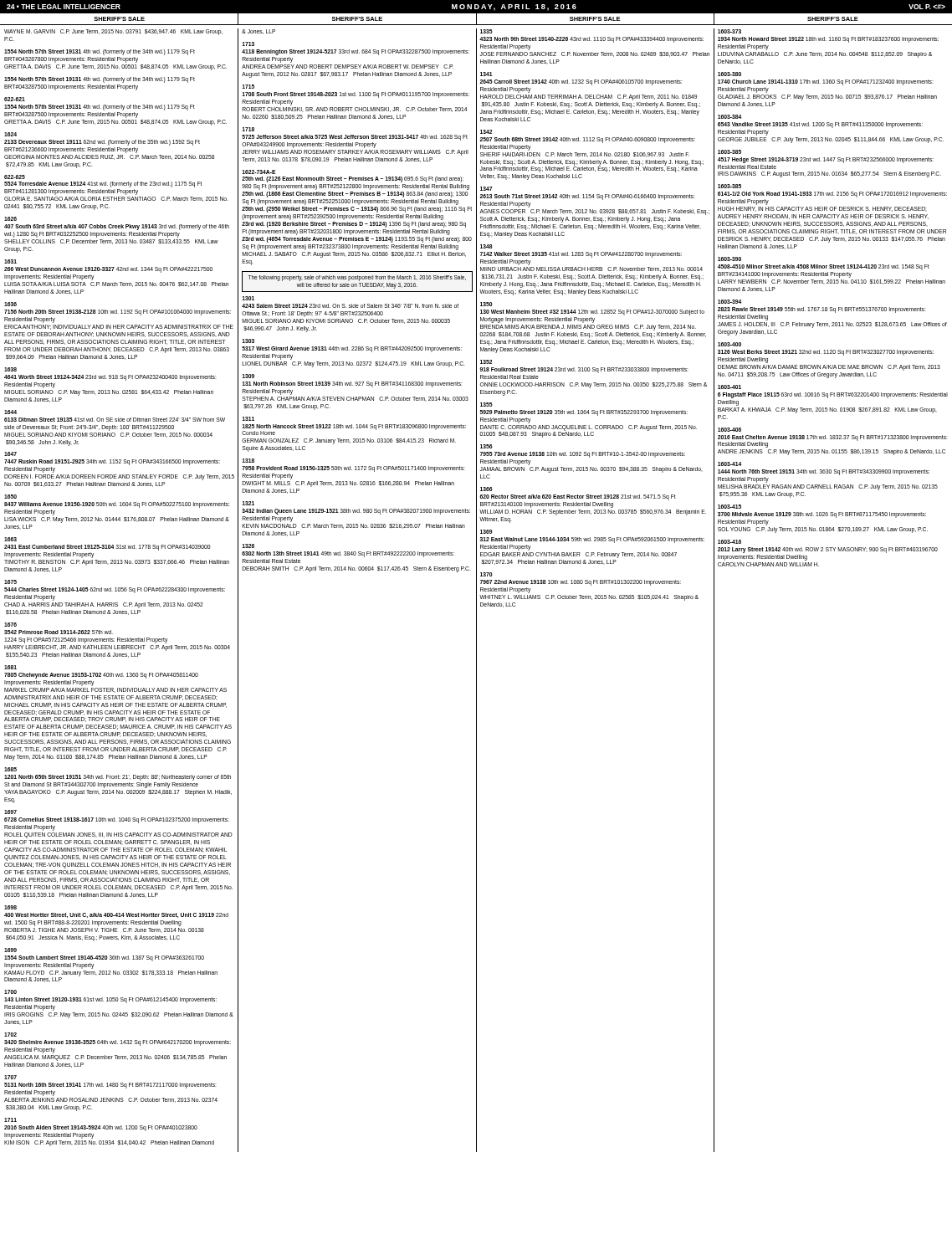This screenshot has height=1255, width=952.
Task: Click on the region starting "1603-401 6 Flagstaff Place"
Action: 833,403
